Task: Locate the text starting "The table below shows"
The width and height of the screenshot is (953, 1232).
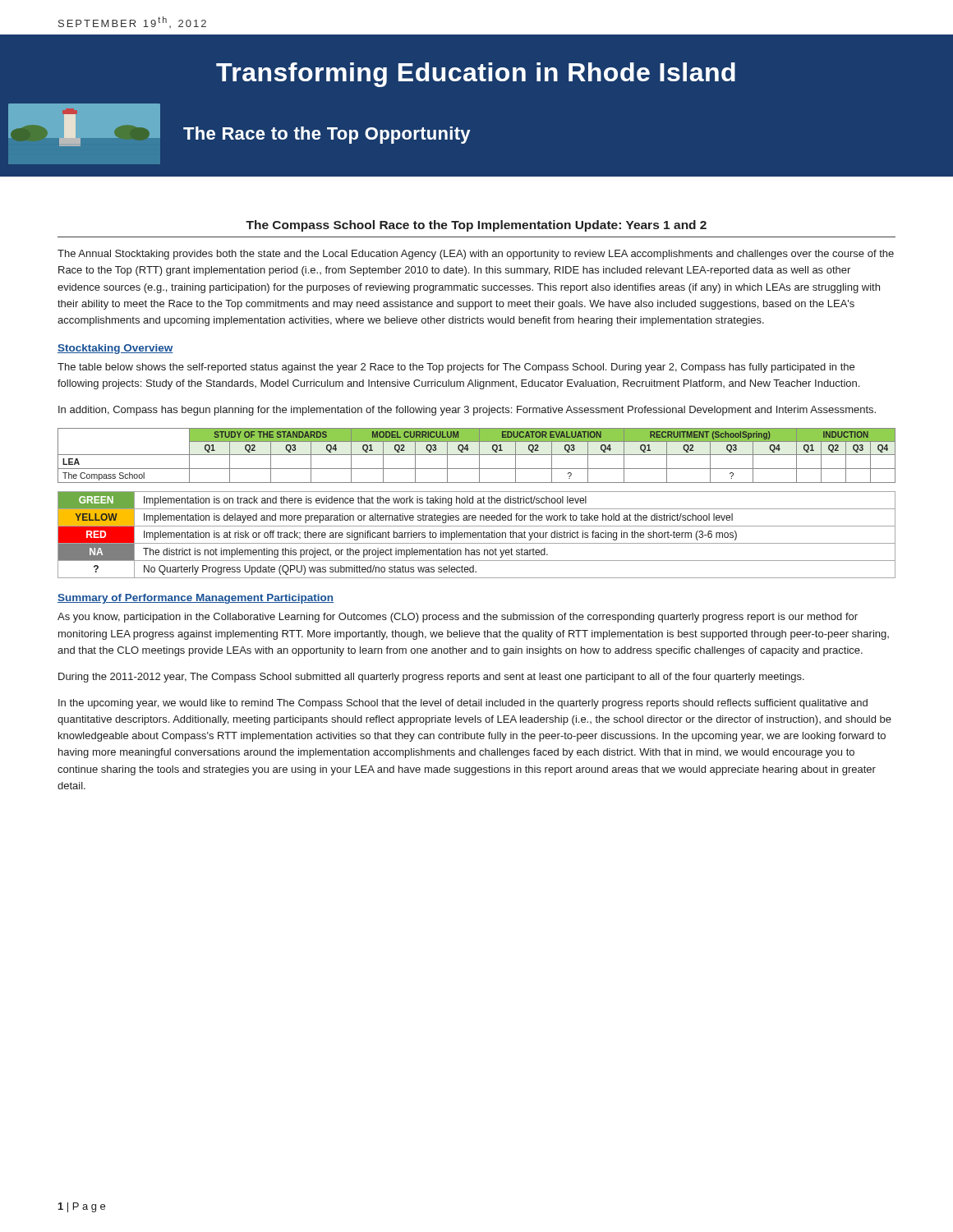Action: [x=459, y=375]
